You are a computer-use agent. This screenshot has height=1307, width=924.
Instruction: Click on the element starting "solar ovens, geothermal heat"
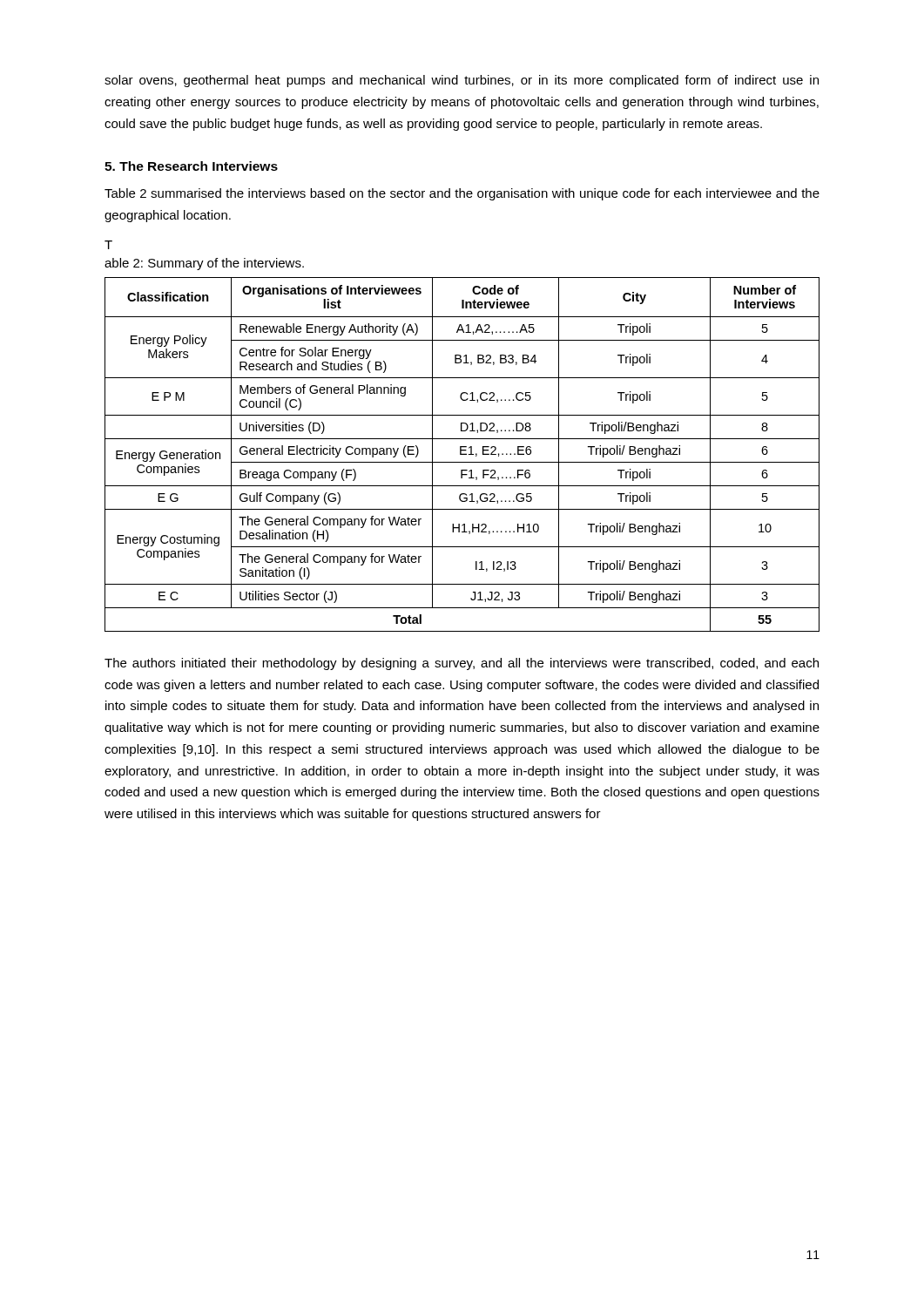tap(462, 101)
